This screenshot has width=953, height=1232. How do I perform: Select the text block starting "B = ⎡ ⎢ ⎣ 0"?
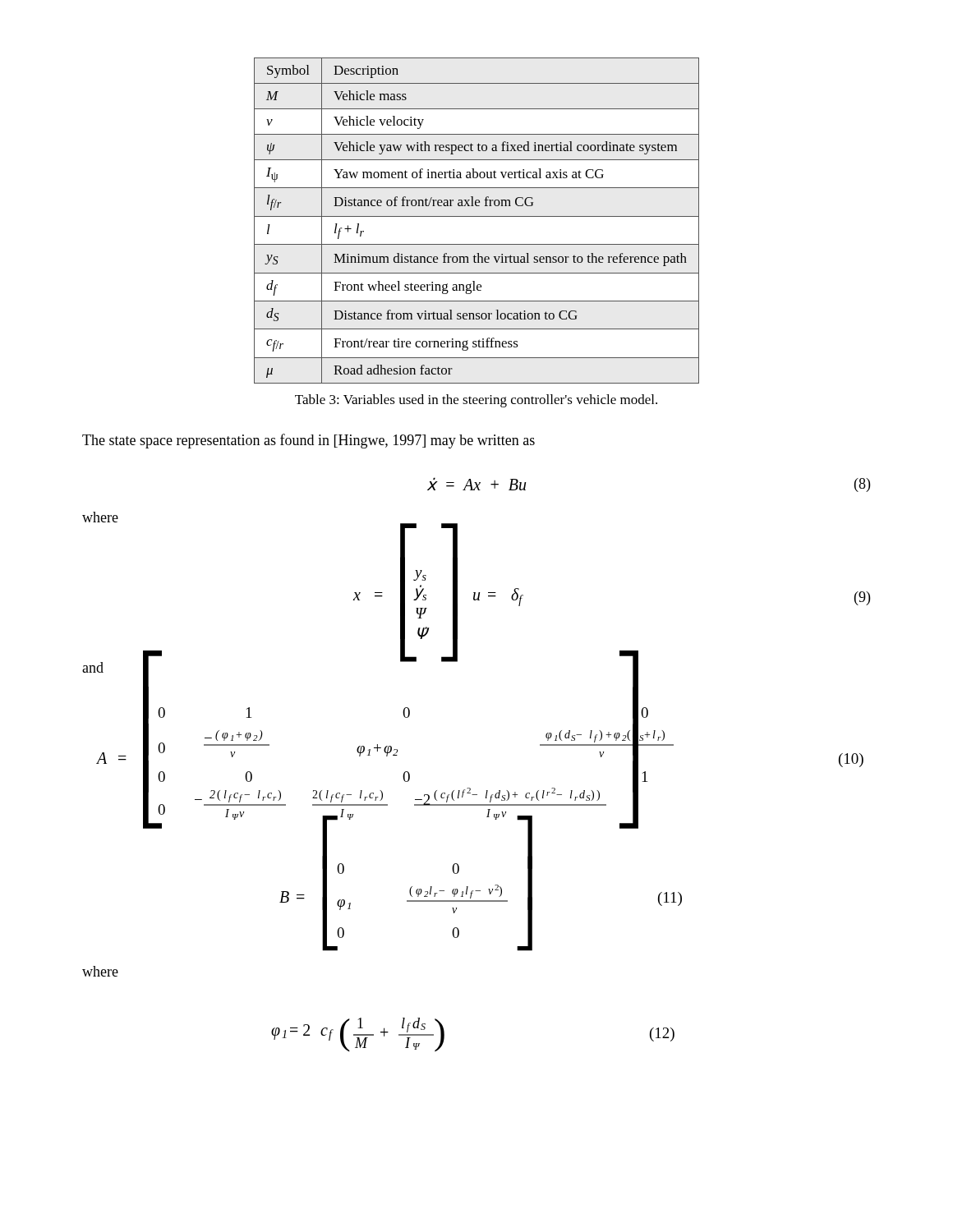coord(476,900)
